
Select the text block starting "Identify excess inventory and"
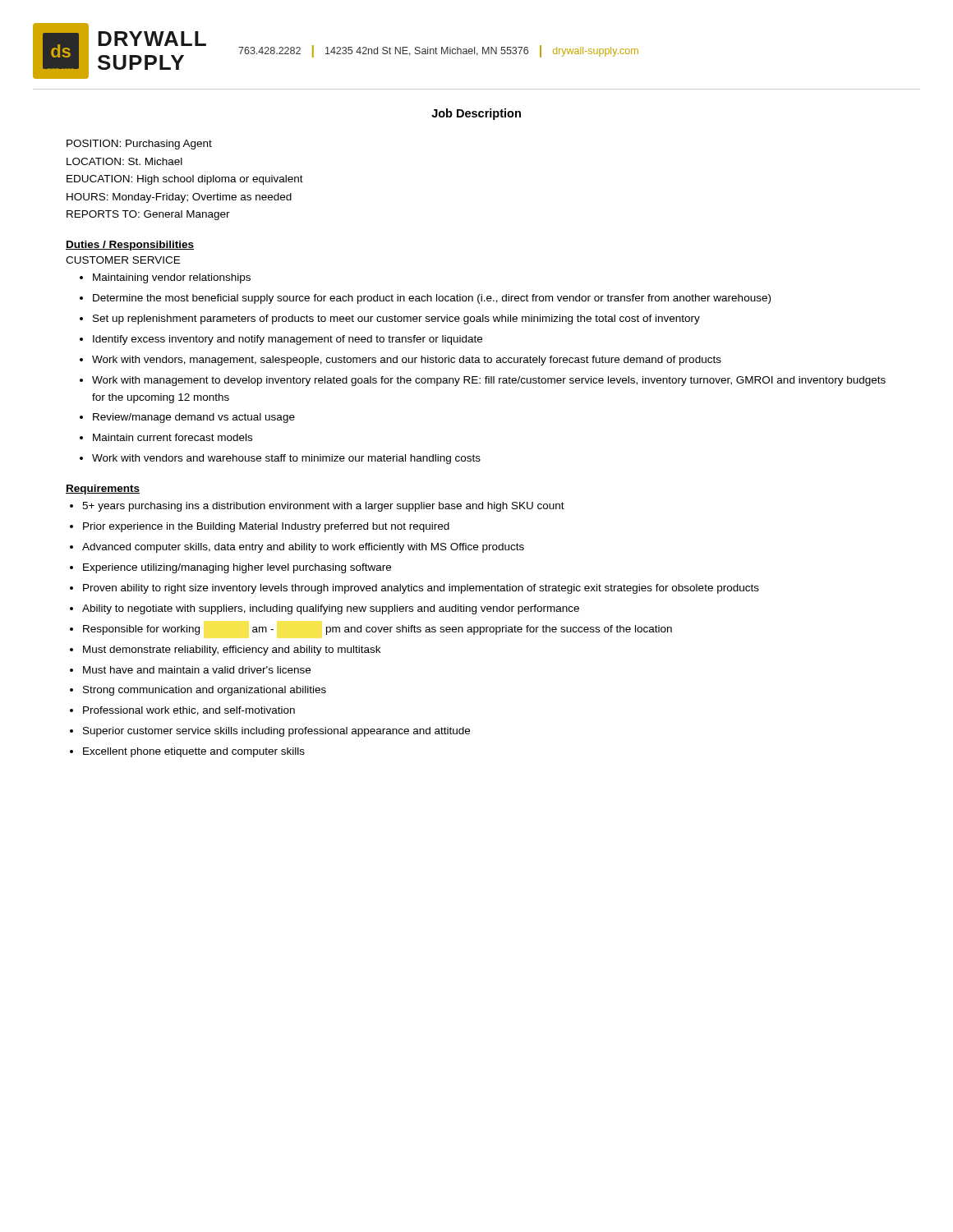point(287,339)
